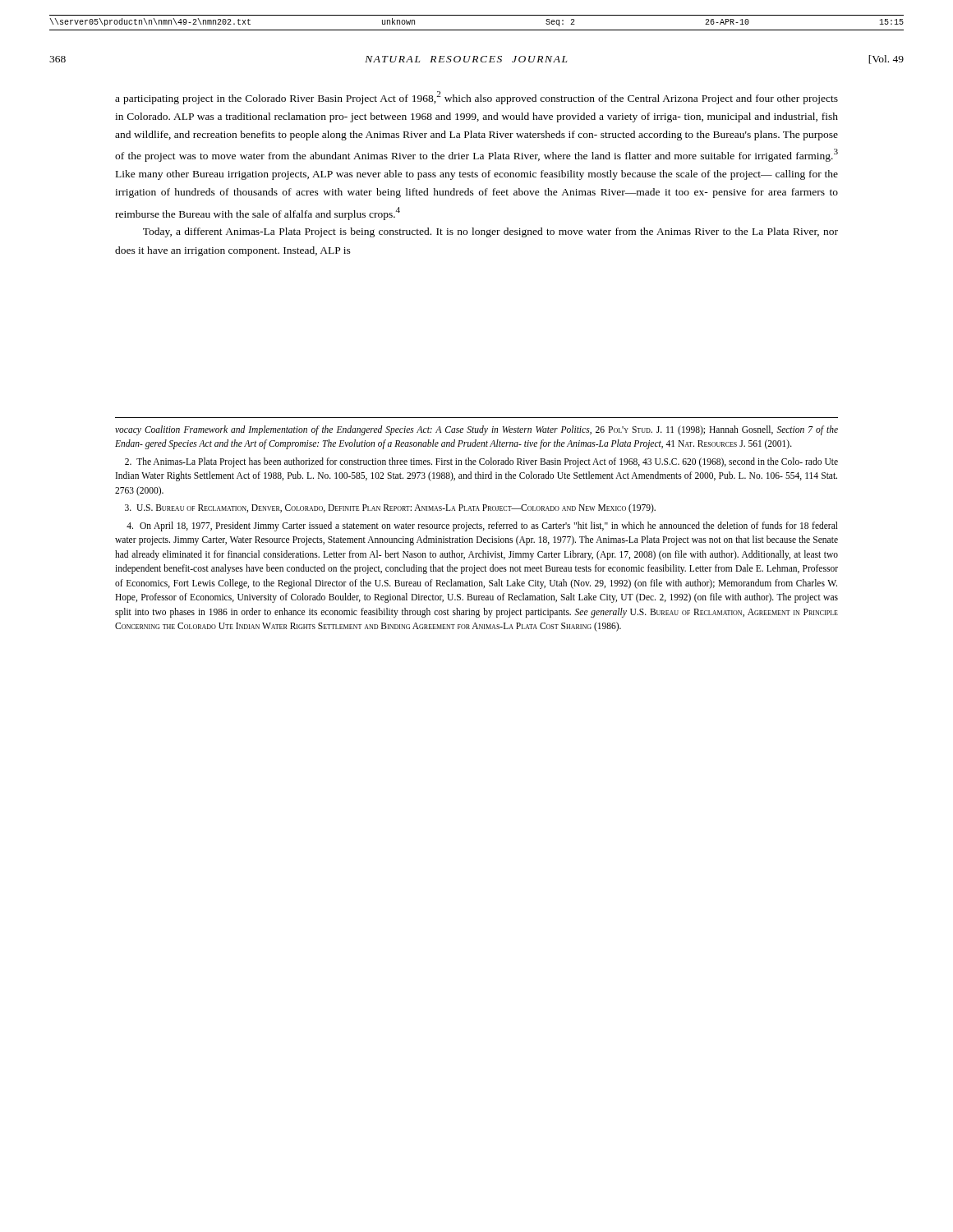Locate the block of text that opens with "On April 18, 1977,"
The height and width of the screenshot is (1232, 953).
(x=476, y=576)
